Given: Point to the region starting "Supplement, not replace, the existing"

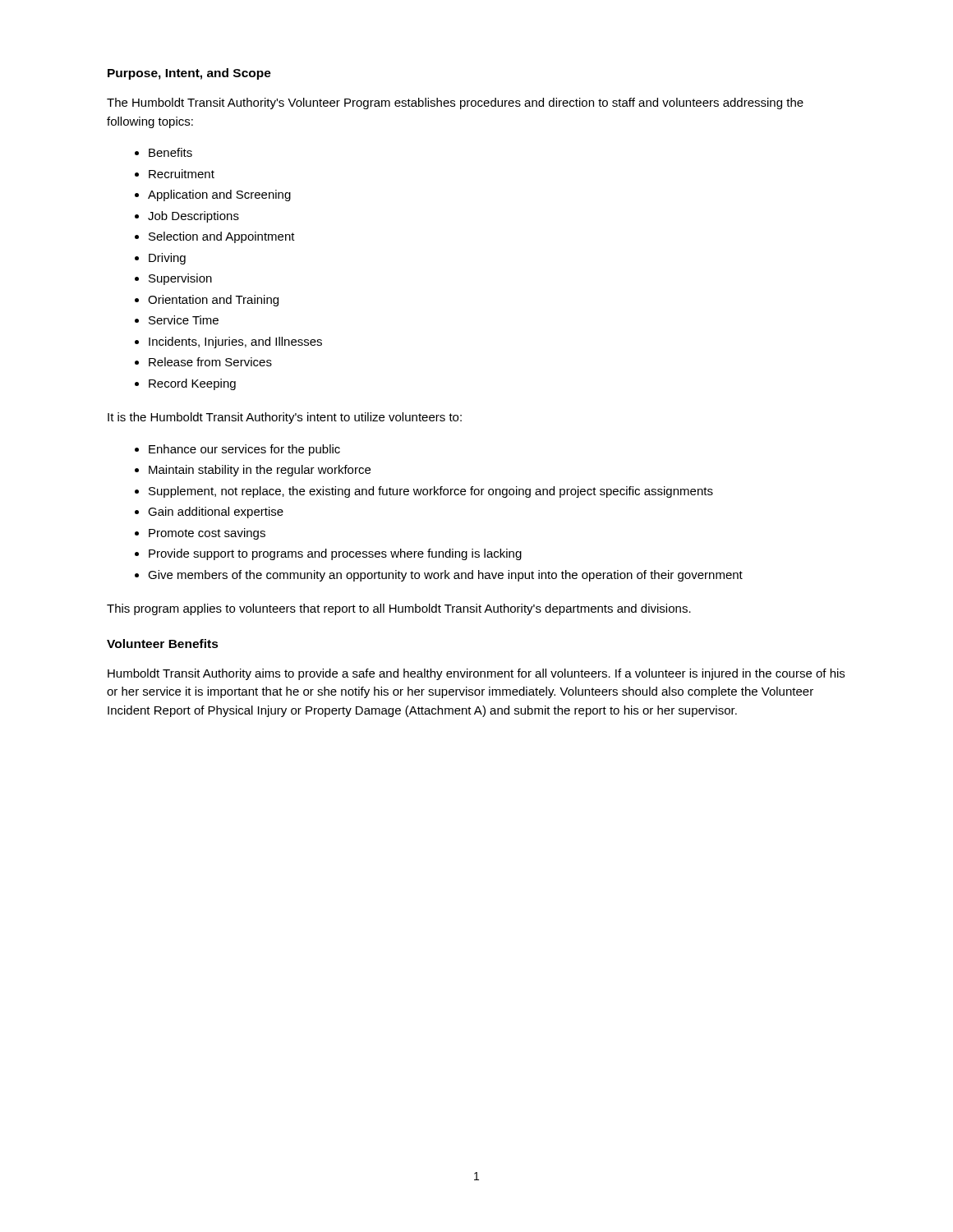Looking at the screenshot, I should 430,490.
